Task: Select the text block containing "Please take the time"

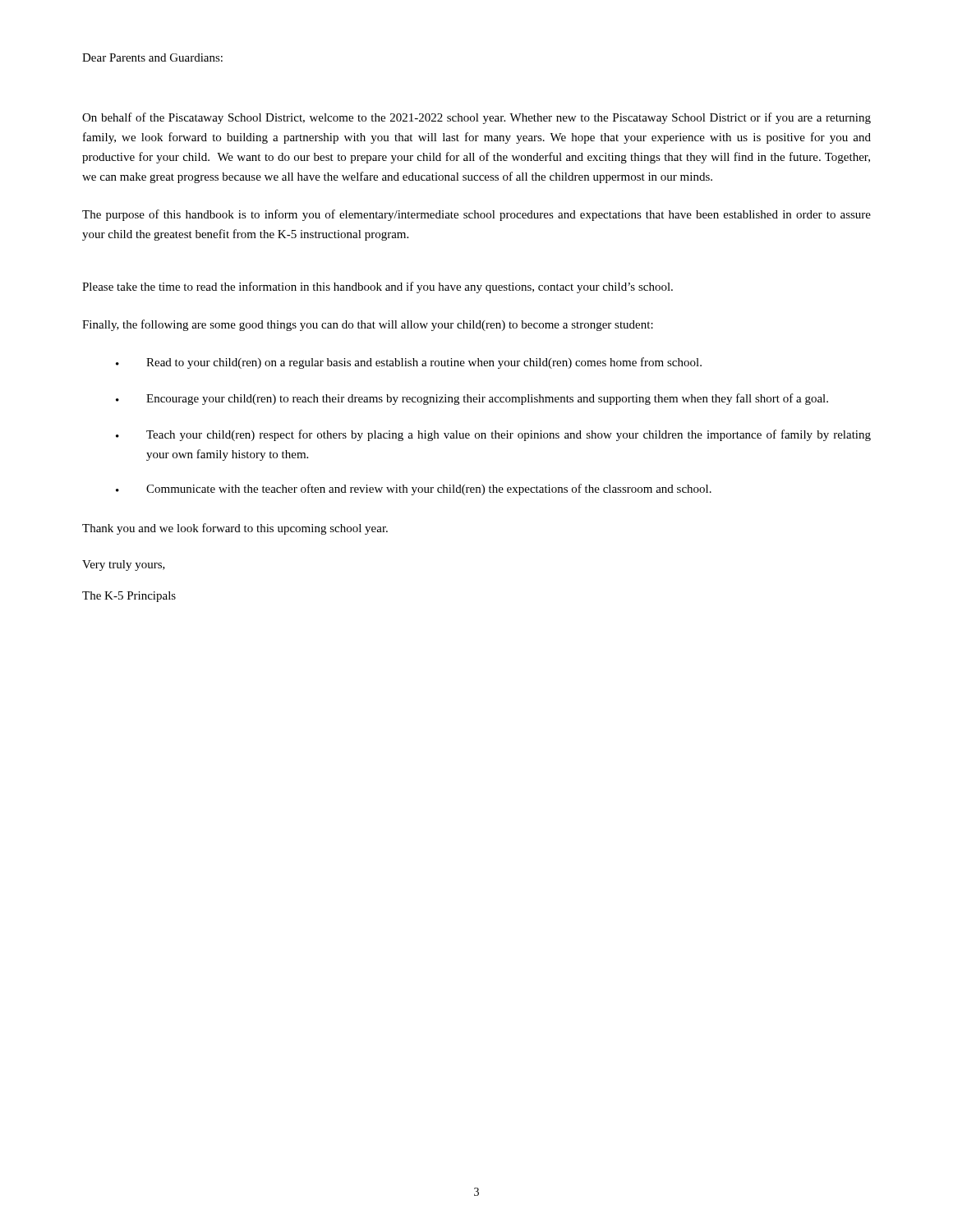Action: 378,287
